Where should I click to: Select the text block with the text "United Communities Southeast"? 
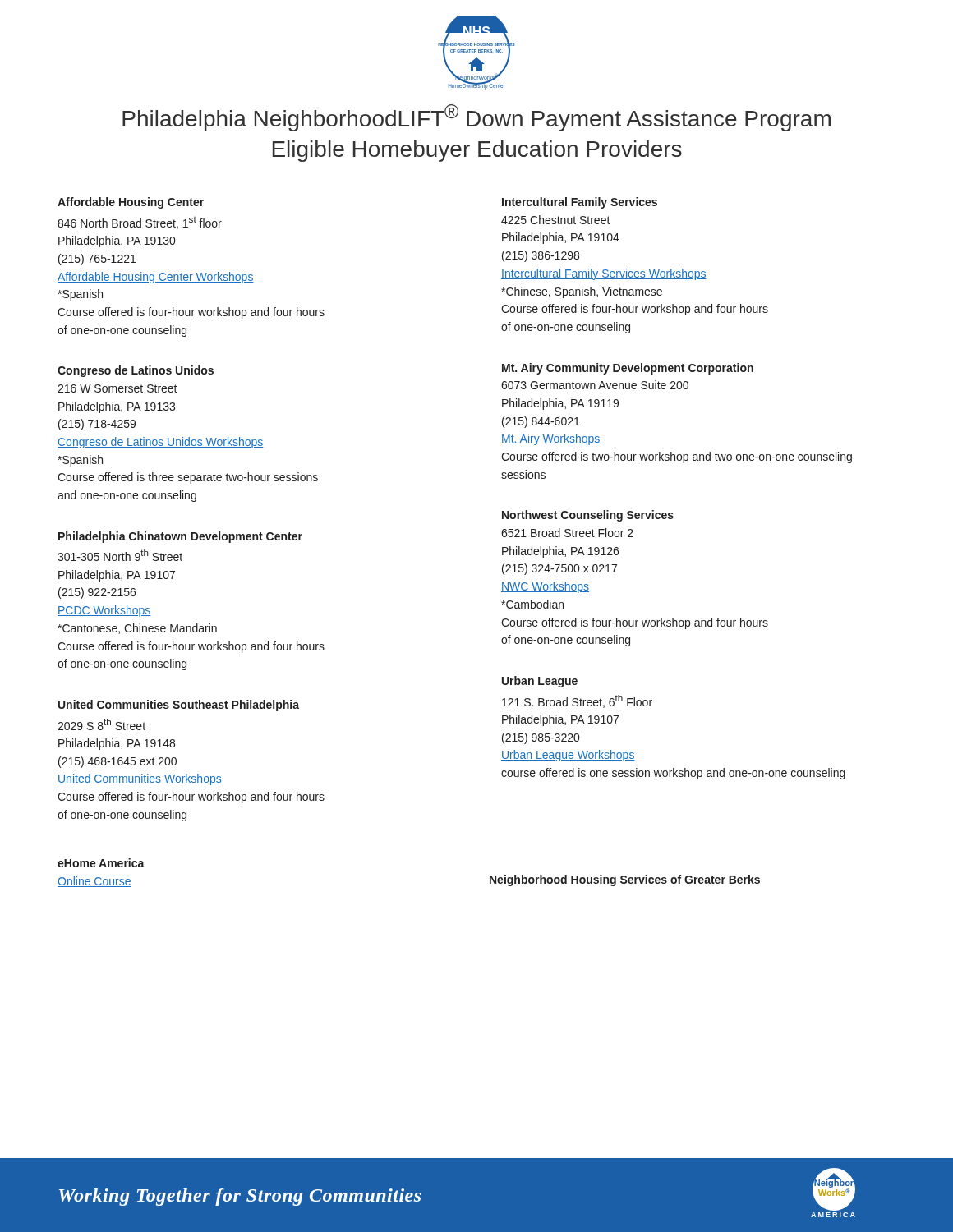coord(179,706)
